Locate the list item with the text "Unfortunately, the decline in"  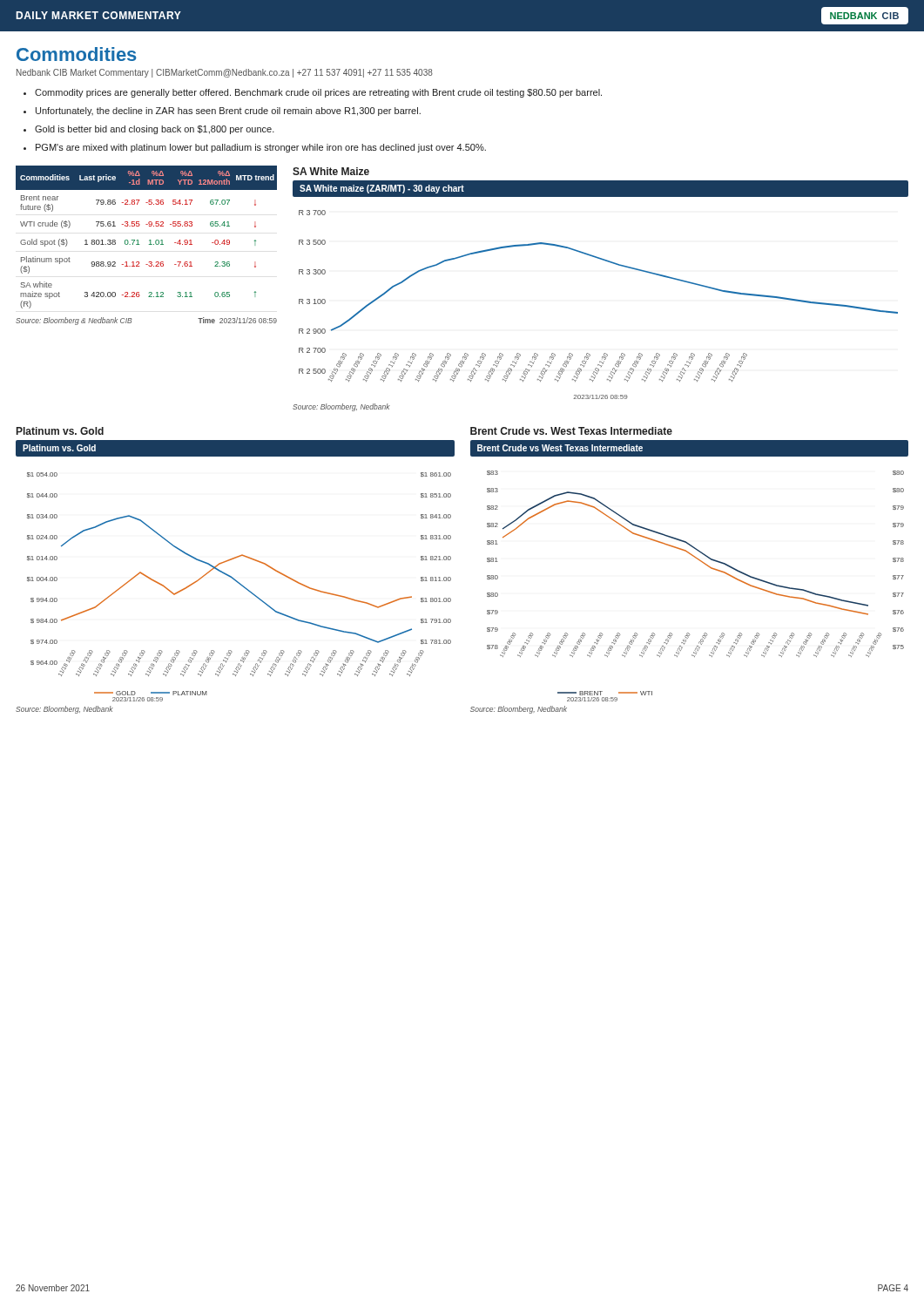pos(228,111)
